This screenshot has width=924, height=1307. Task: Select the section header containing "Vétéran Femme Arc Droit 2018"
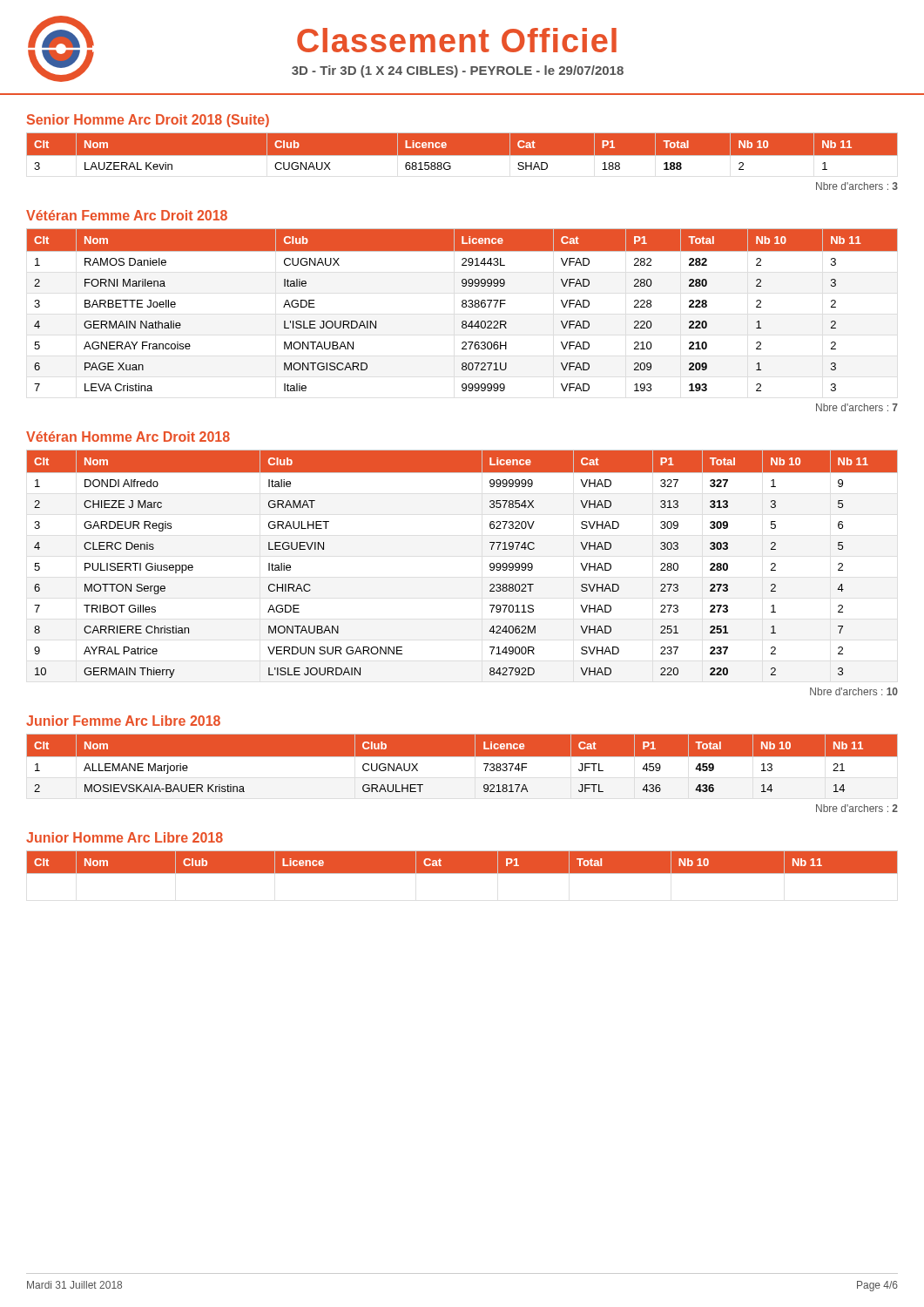pos(127,216)
